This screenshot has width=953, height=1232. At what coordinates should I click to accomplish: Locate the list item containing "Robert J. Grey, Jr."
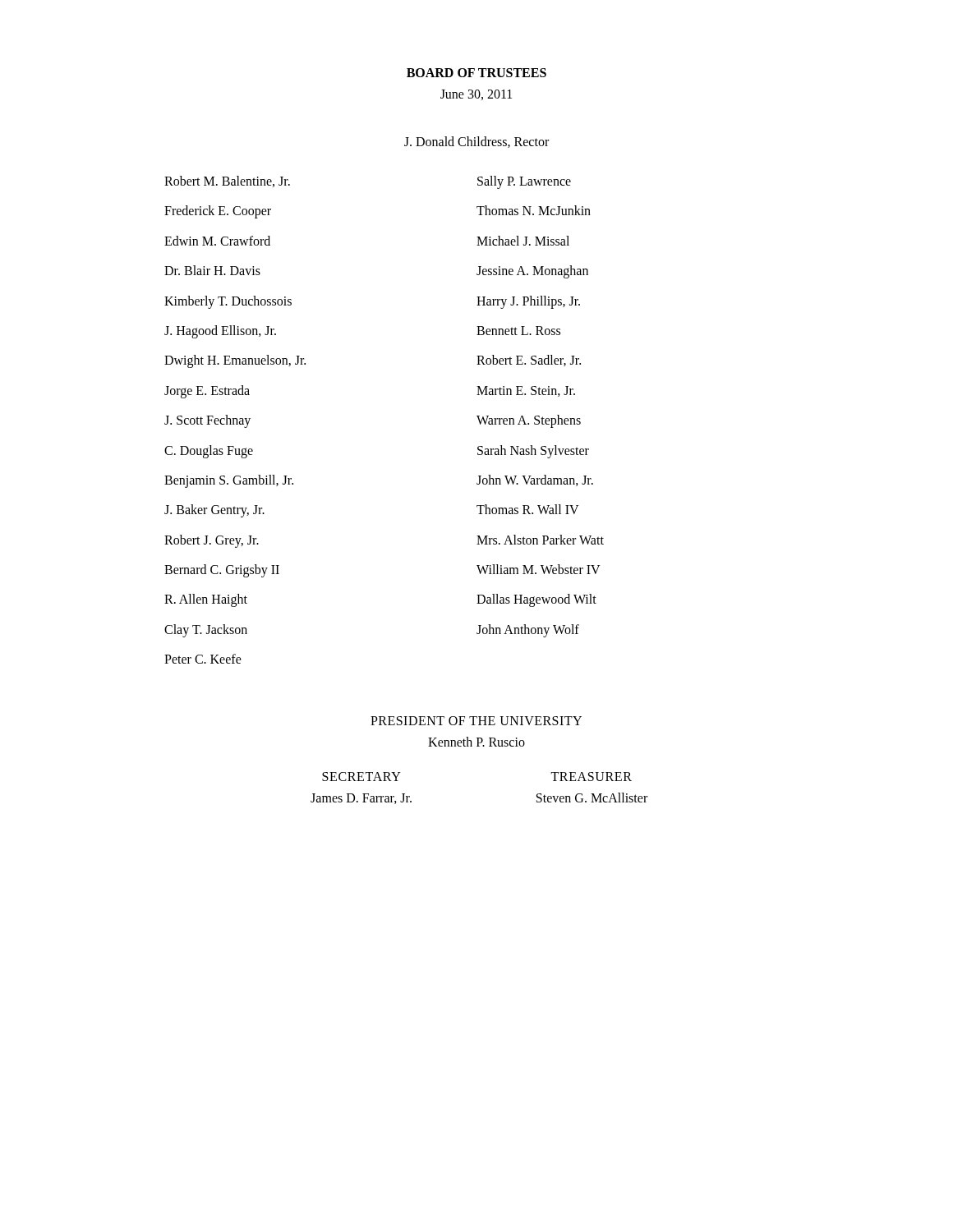212,540
